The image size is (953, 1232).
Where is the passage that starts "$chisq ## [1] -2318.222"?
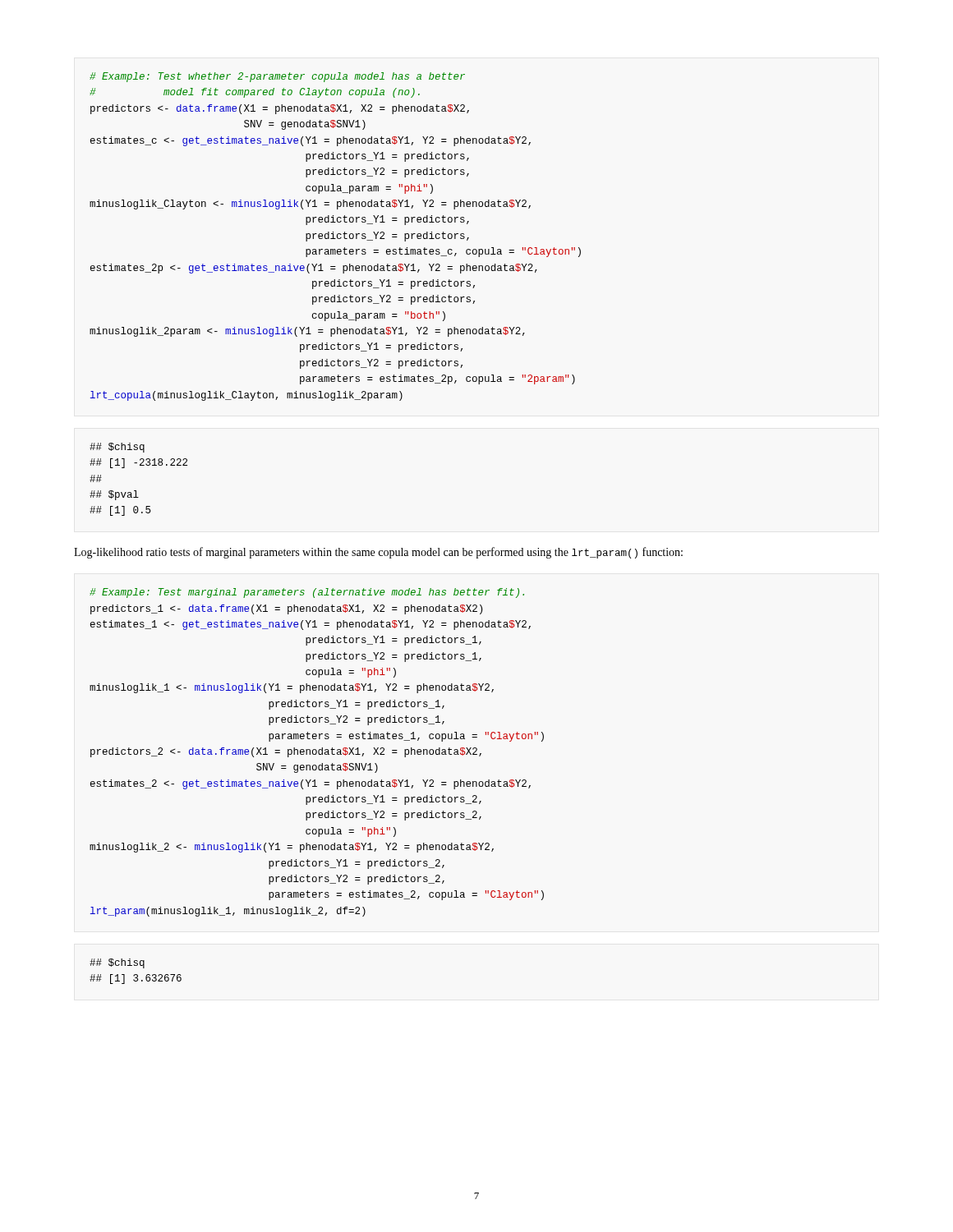click(117, 448)
